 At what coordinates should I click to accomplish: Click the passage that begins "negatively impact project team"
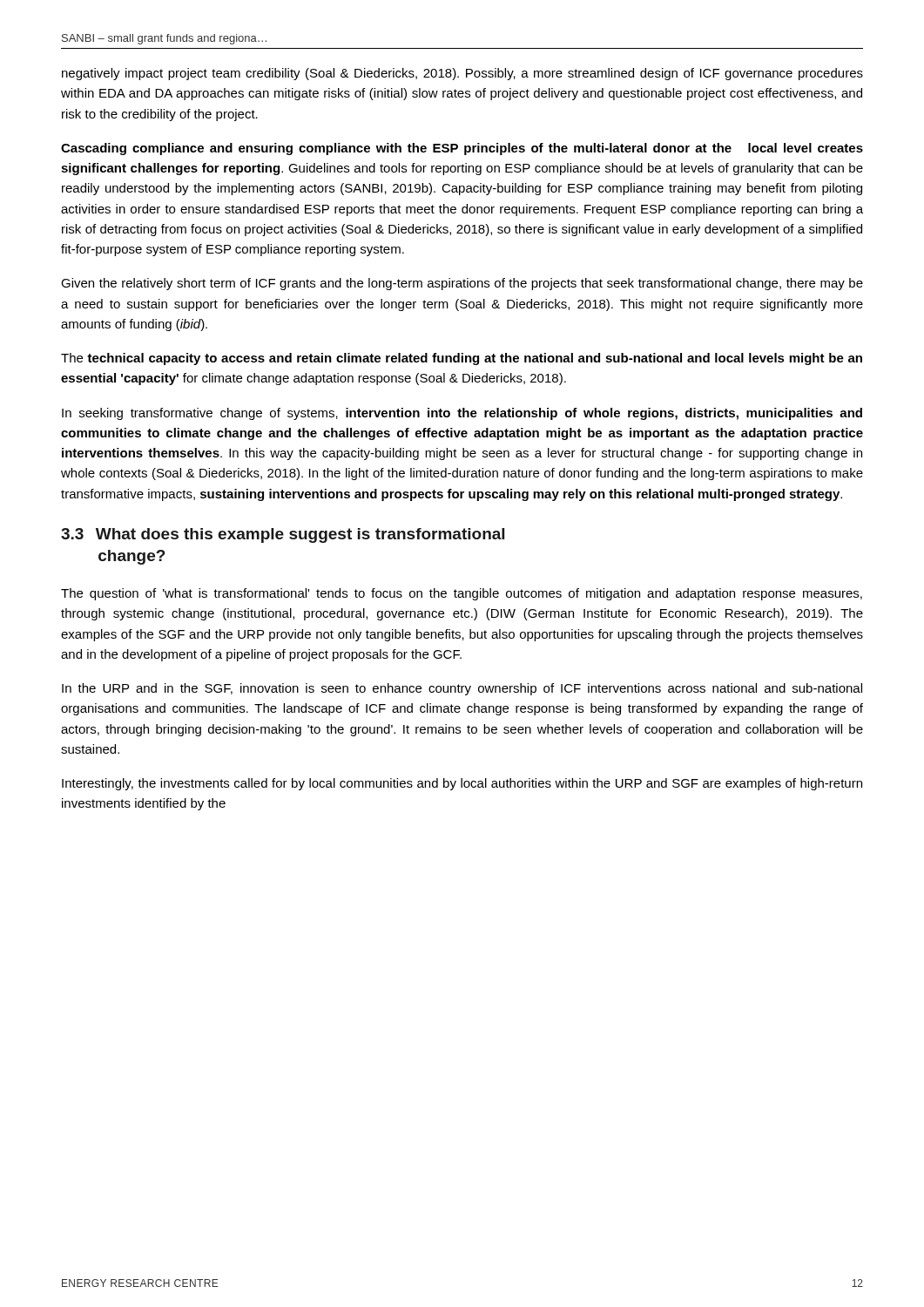point(462,93)
